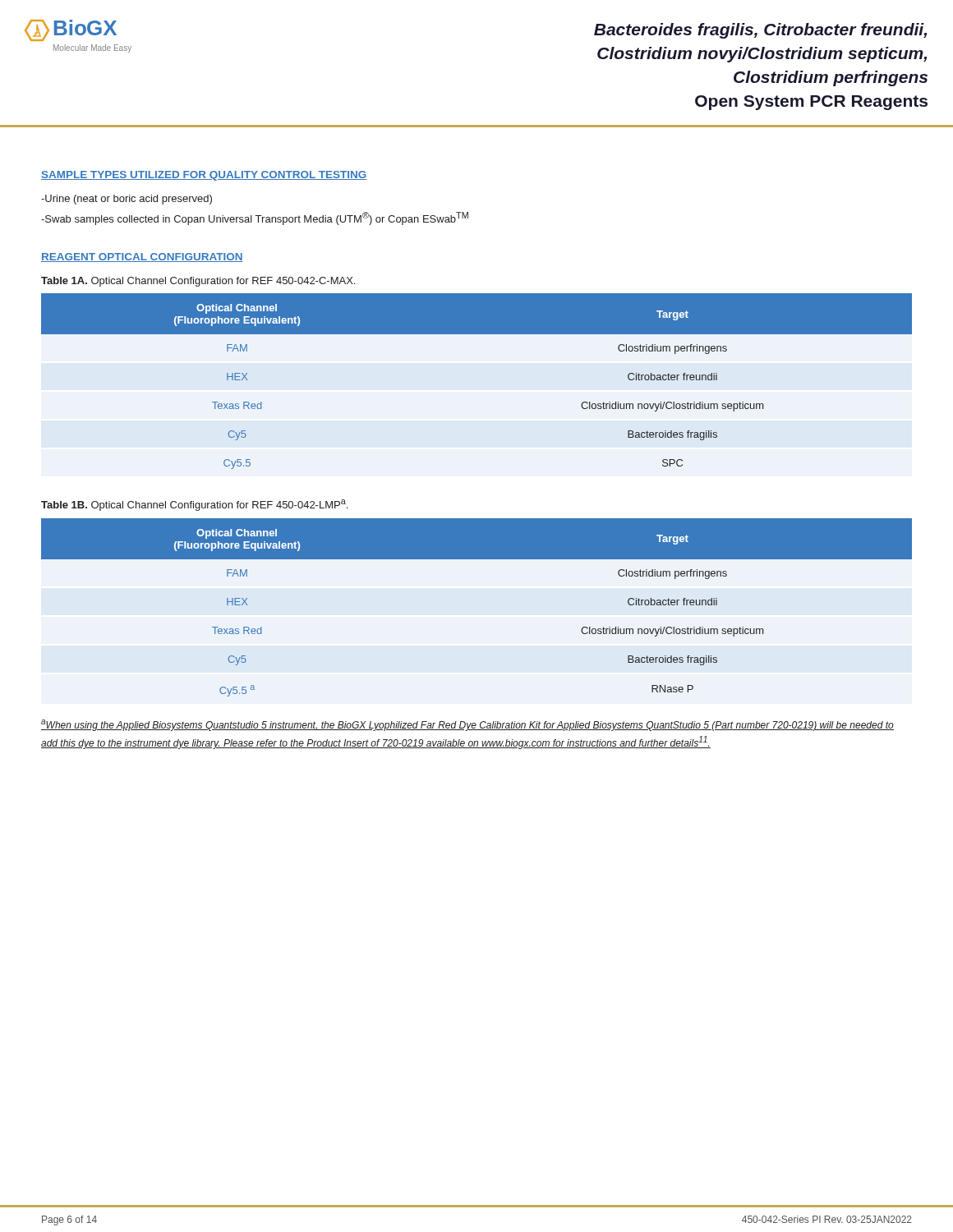Find the footnote with the text "aWhen using the Applied Biosystems Quantstudio 5"

pyautogui.click(x=467, y=733)
